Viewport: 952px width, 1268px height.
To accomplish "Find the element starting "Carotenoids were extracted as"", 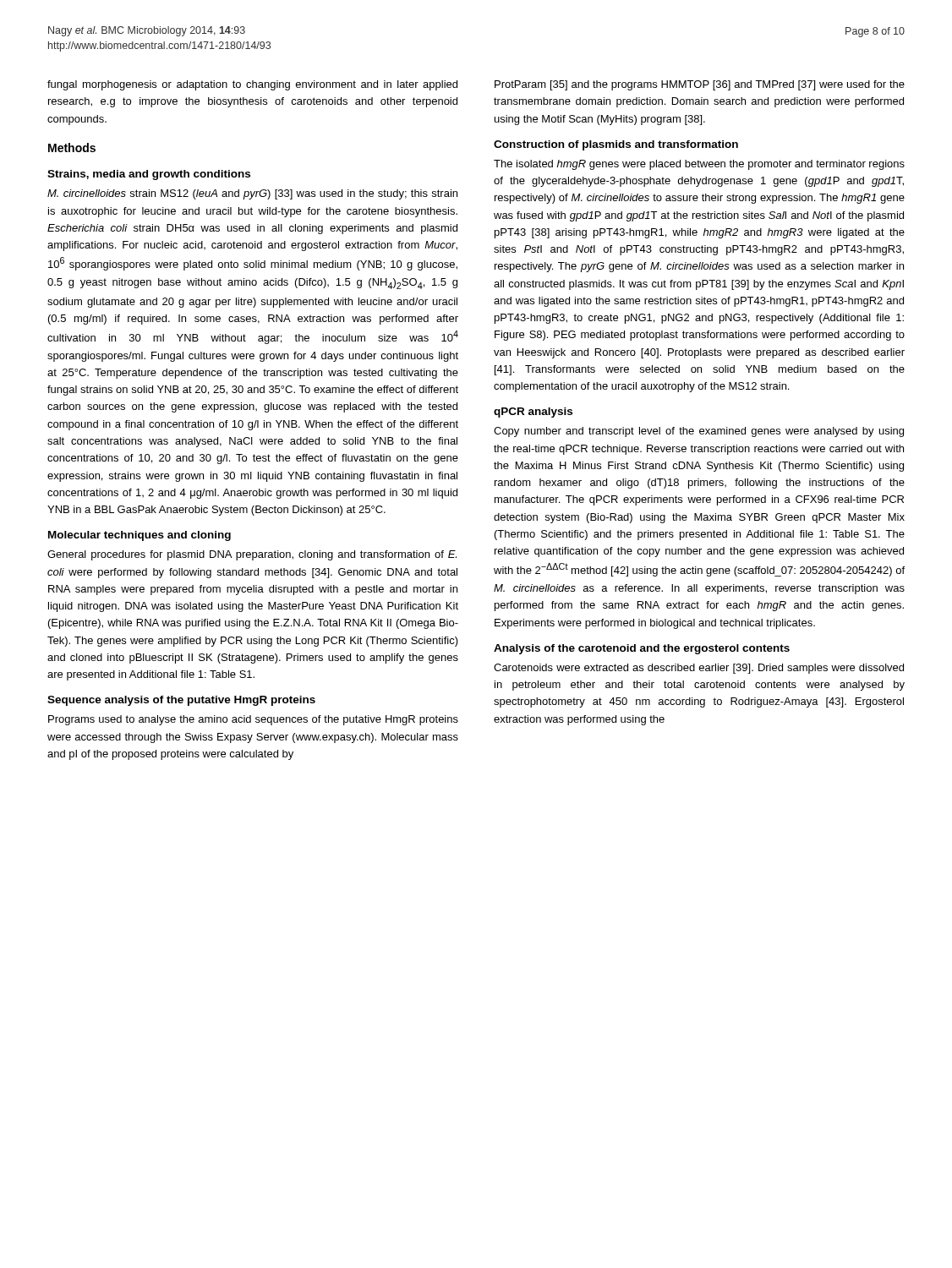I will click(699, 693).
